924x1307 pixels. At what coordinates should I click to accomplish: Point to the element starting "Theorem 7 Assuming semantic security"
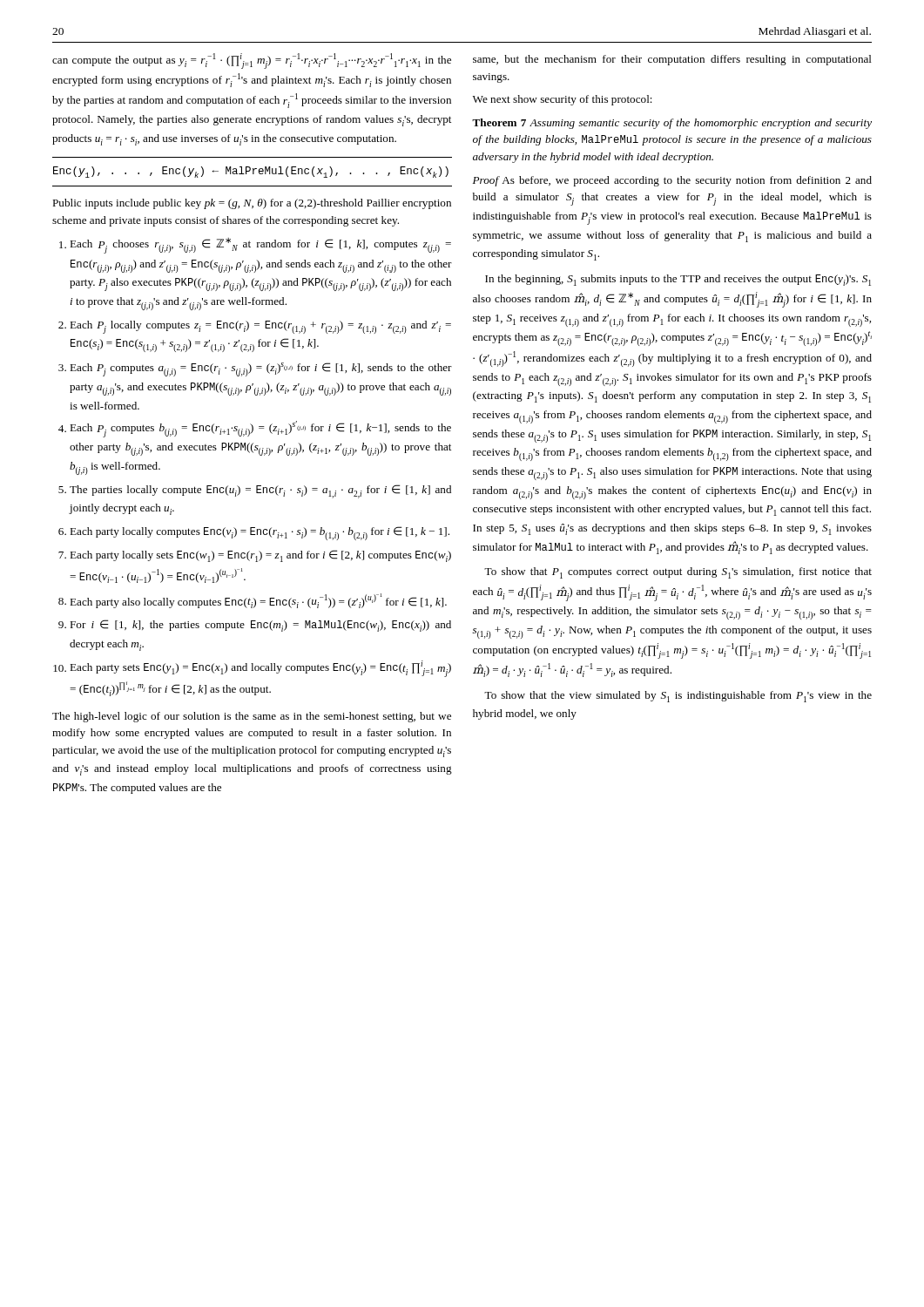(x=672, y=140)
